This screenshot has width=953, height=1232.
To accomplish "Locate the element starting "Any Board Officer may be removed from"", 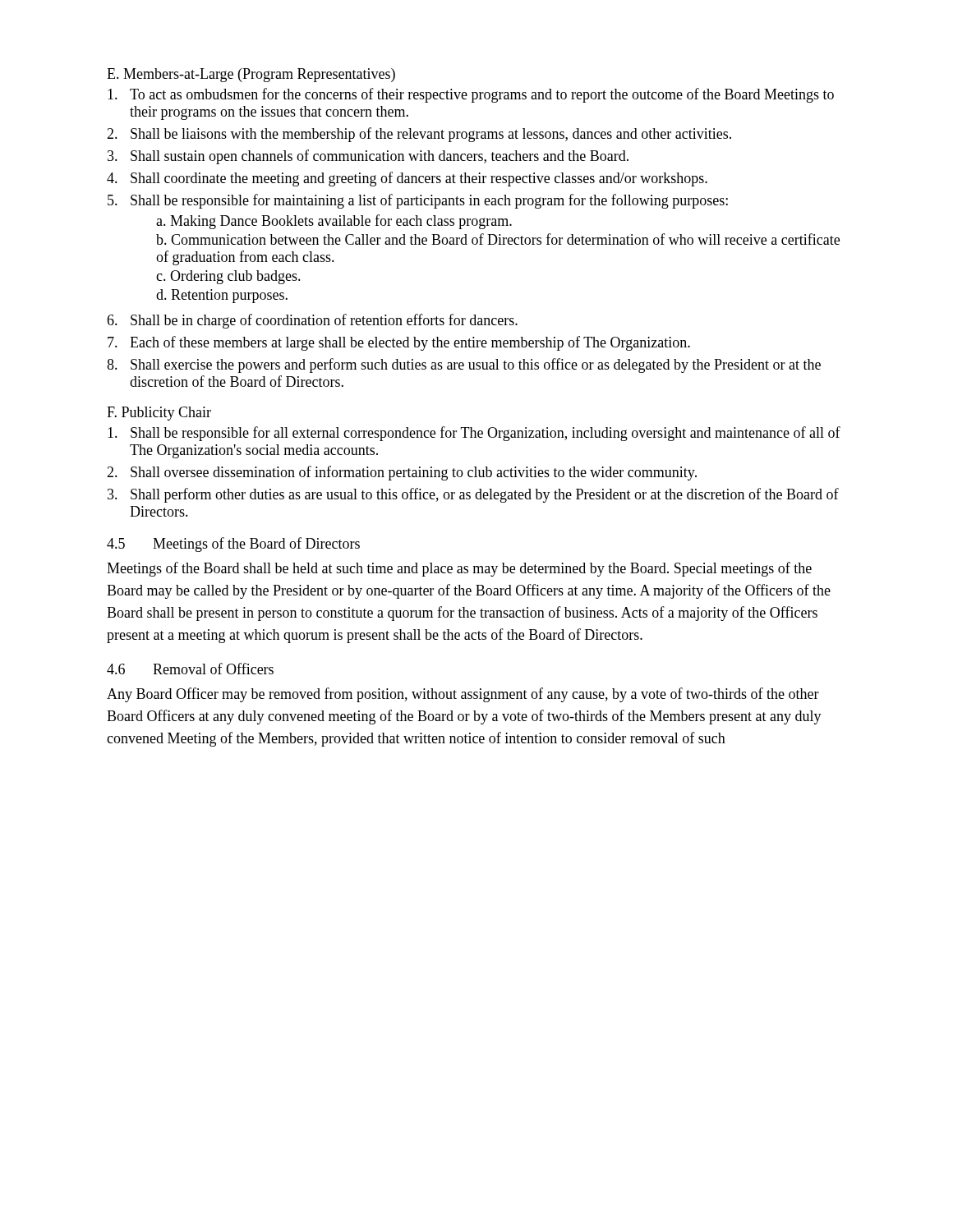I will (x=464, y=716).
